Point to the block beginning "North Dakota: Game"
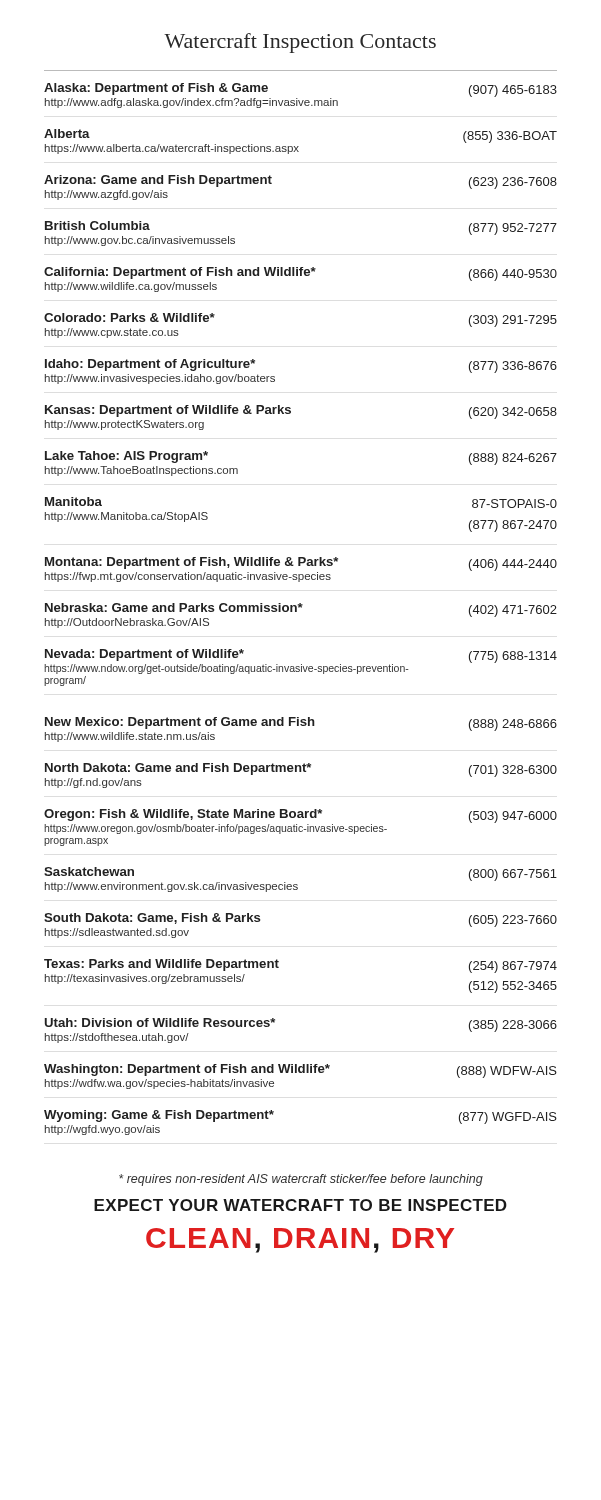 (300, 774)
